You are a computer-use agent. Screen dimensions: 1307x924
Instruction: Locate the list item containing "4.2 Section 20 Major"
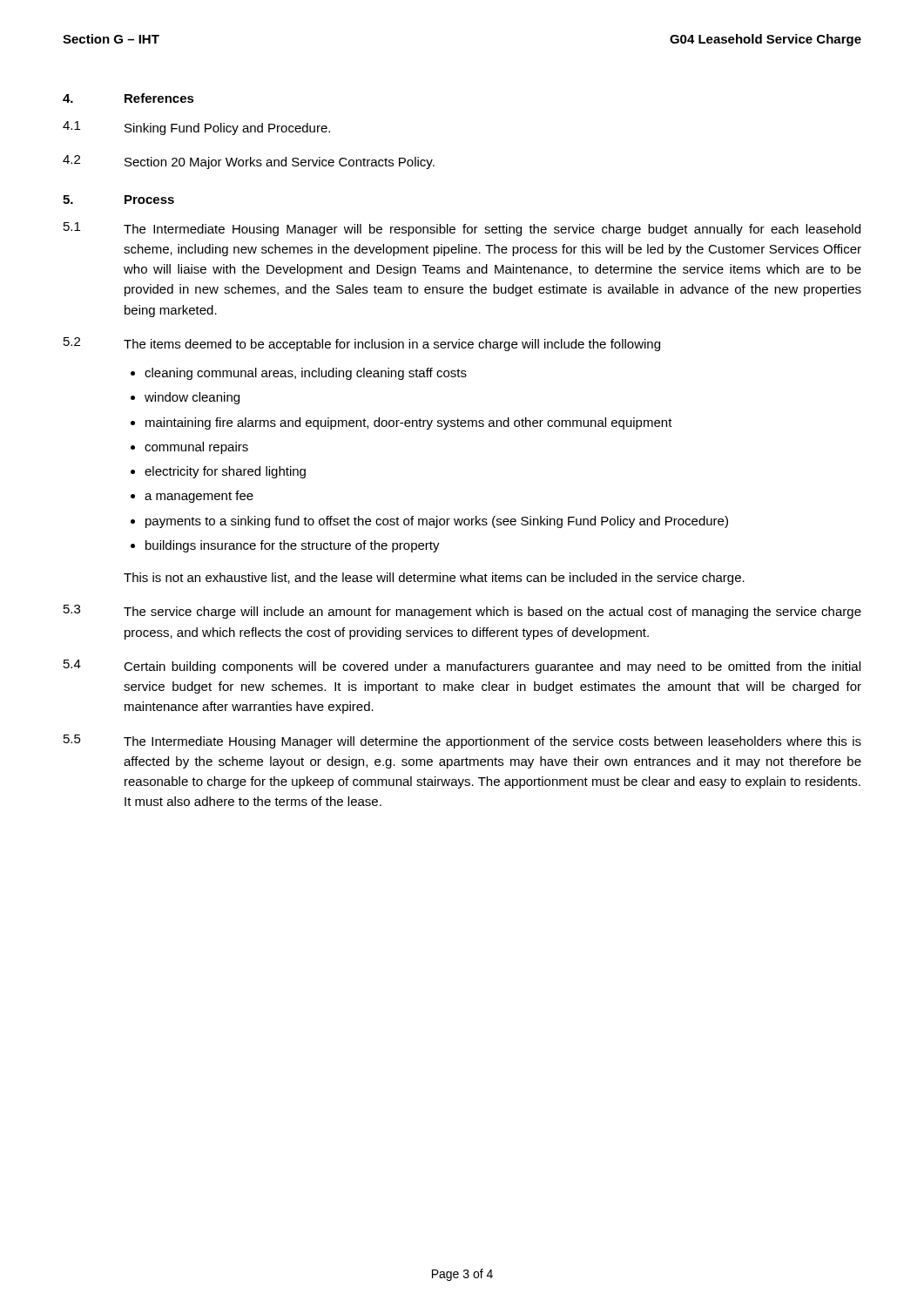pyautogui.click(x=249, y=162)
